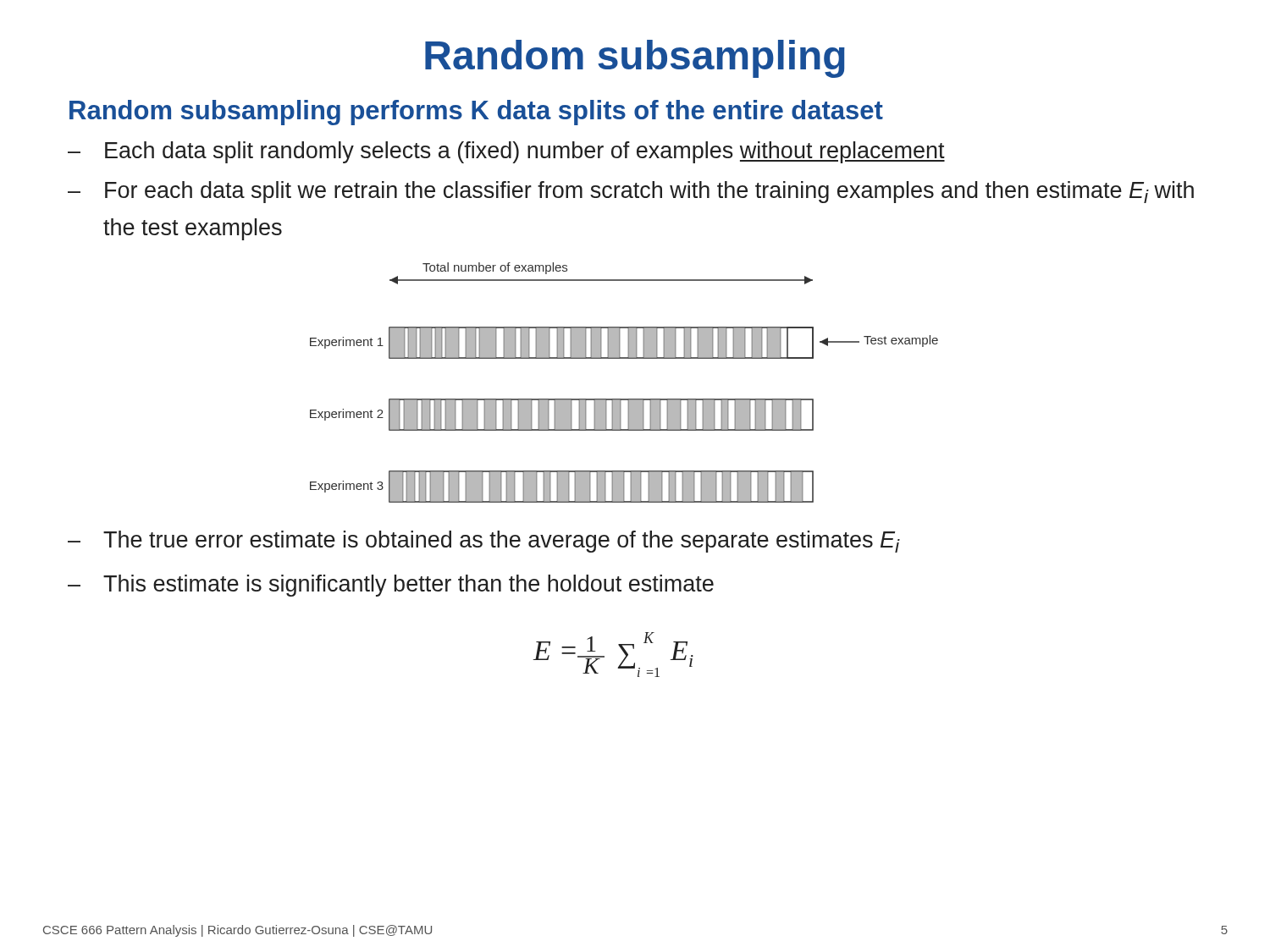Locate the list item that says "– Each data split"
The height and width of the screenshot is (952, 1270).
[x=635, y=151]
